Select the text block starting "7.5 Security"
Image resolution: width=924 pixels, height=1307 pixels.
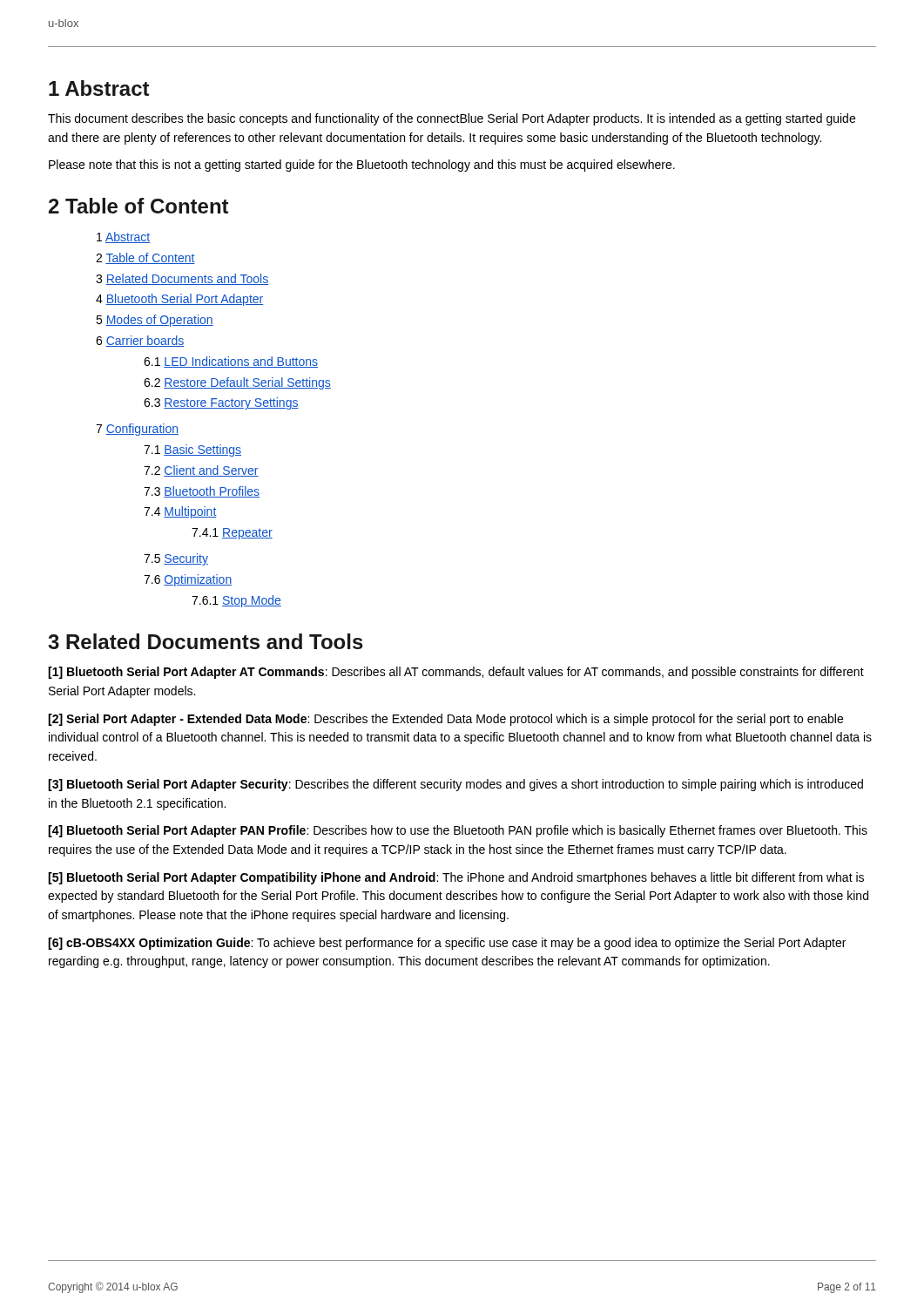click(176, 559)
